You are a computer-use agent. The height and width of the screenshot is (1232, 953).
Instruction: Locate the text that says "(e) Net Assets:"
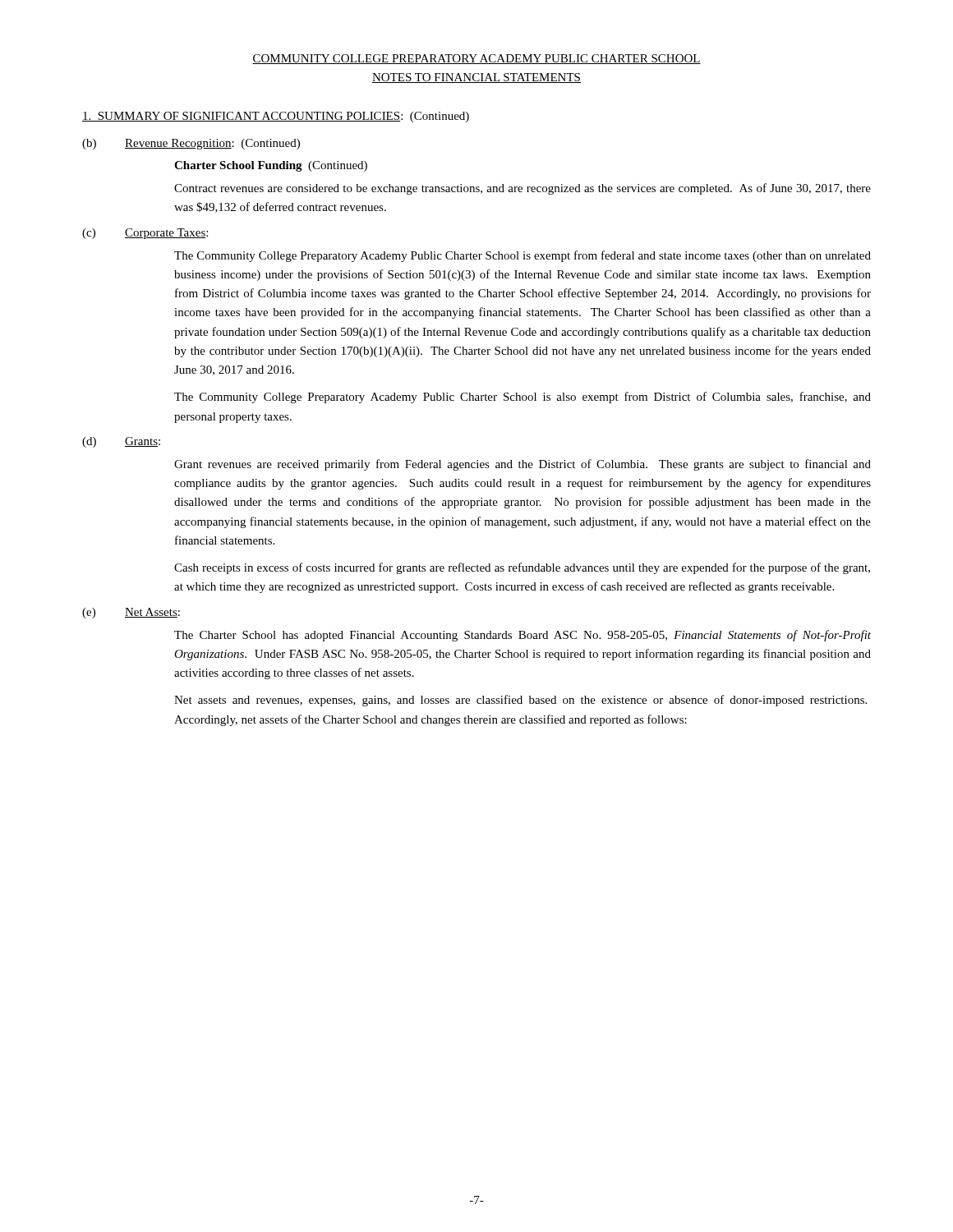pos(131,612)
